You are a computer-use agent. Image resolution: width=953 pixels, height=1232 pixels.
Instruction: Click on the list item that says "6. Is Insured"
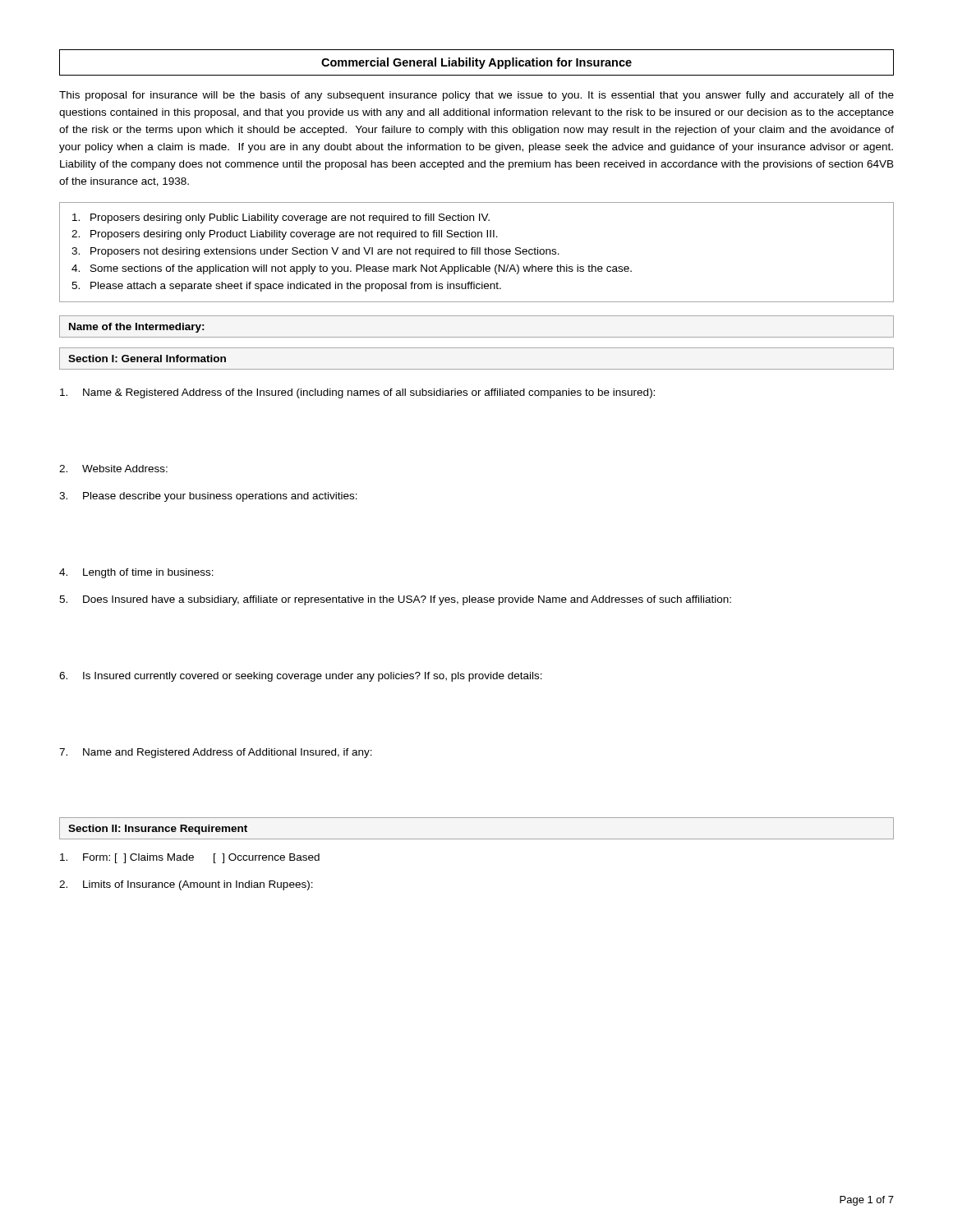point(301,676)
